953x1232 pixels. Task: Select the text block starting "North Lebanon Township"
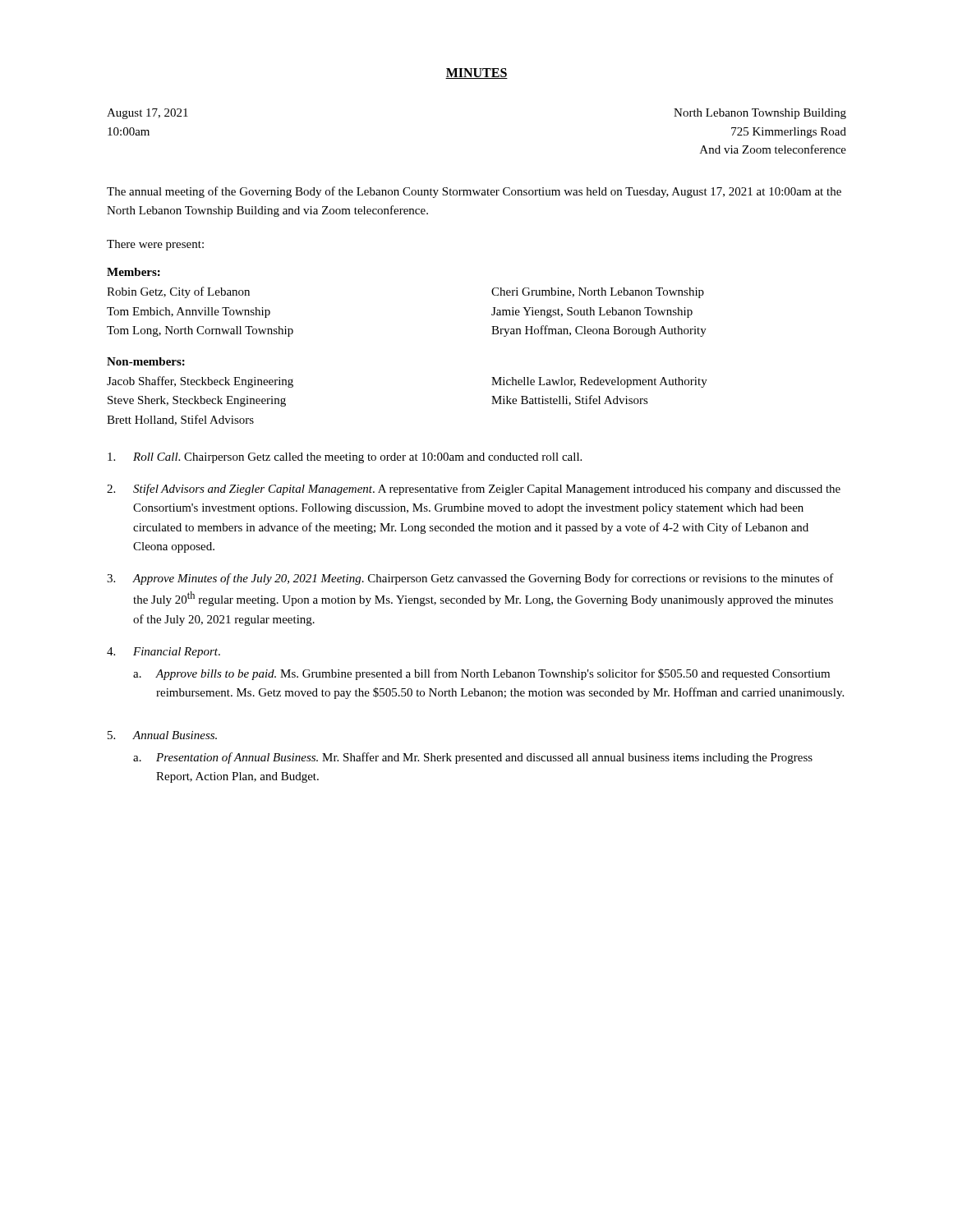pos(760,131)
